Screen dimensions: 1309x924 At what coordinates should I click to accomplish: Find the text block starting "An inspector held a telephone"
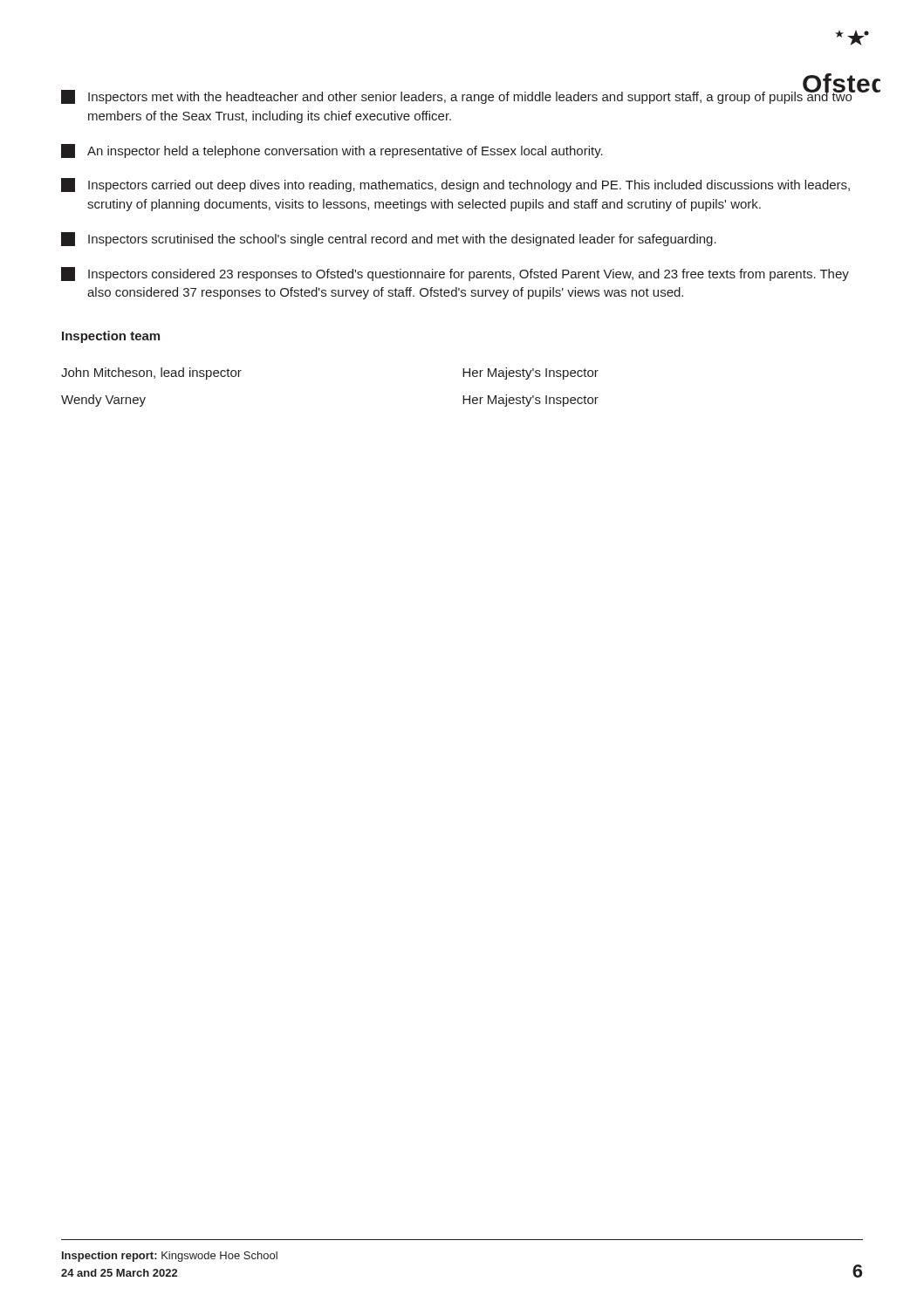point(462,150)
